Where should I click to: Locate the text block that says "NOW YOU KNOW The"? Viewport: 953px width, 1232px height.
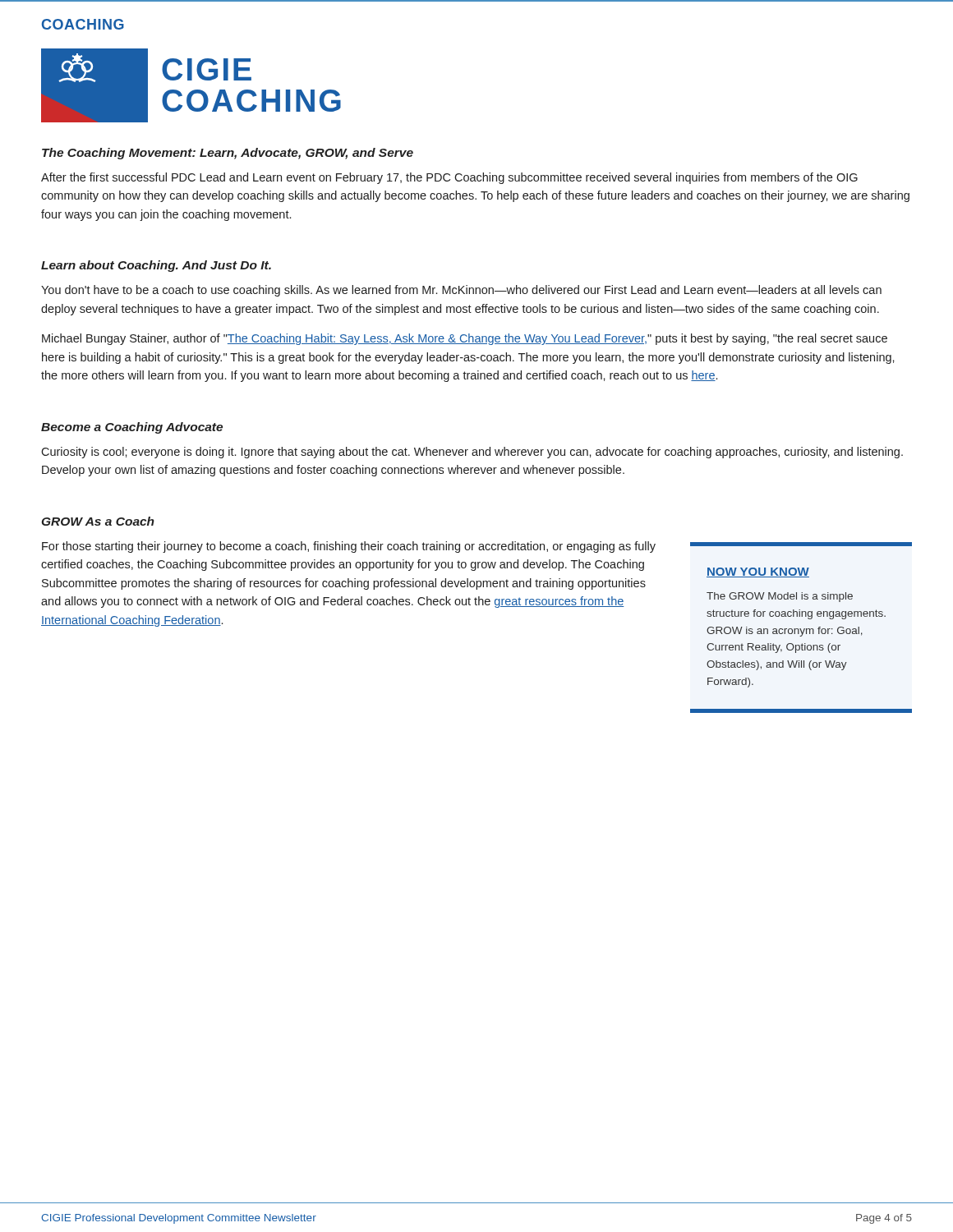(801, 627)
